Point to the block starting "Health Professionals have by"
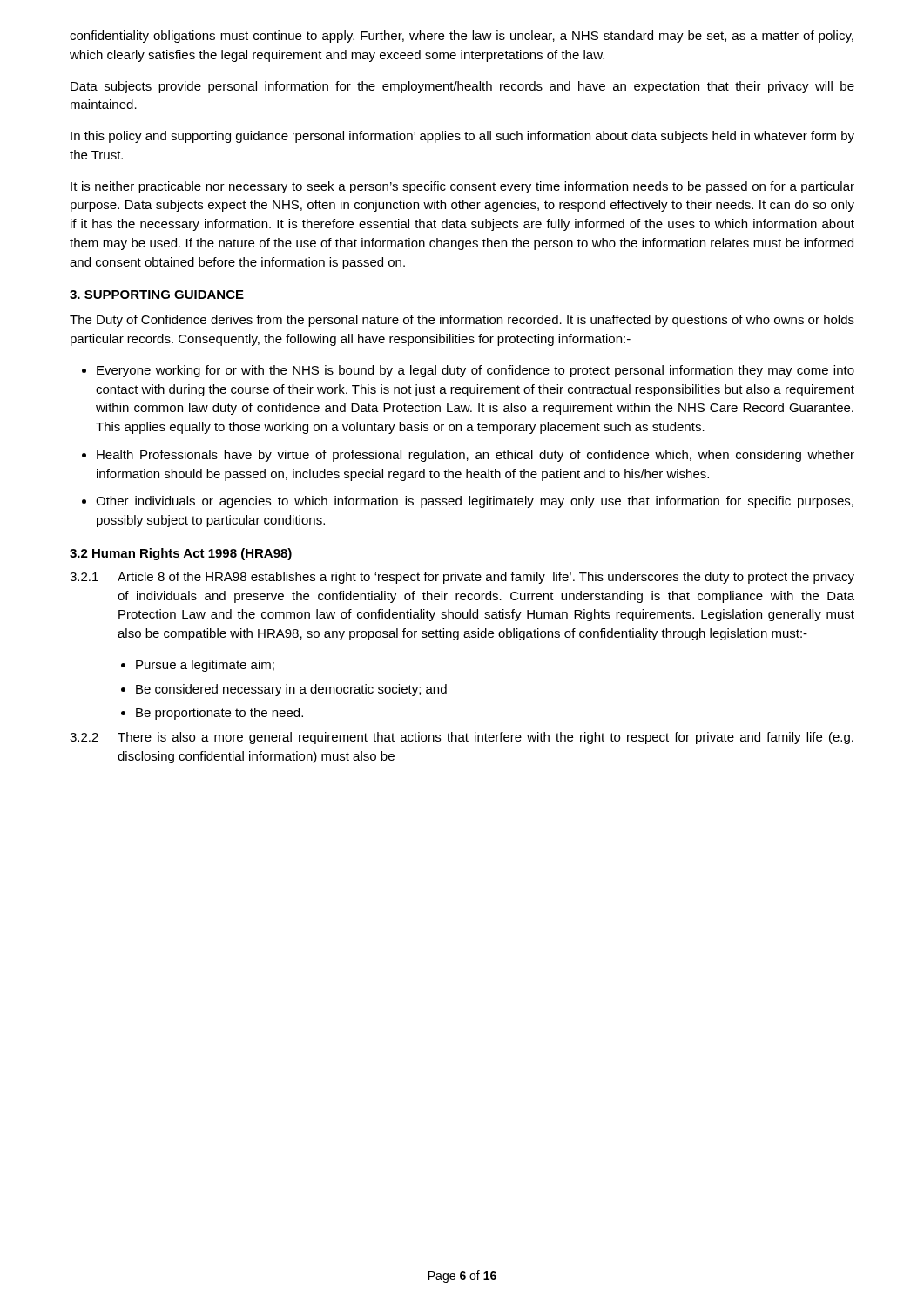 [475, 464]
